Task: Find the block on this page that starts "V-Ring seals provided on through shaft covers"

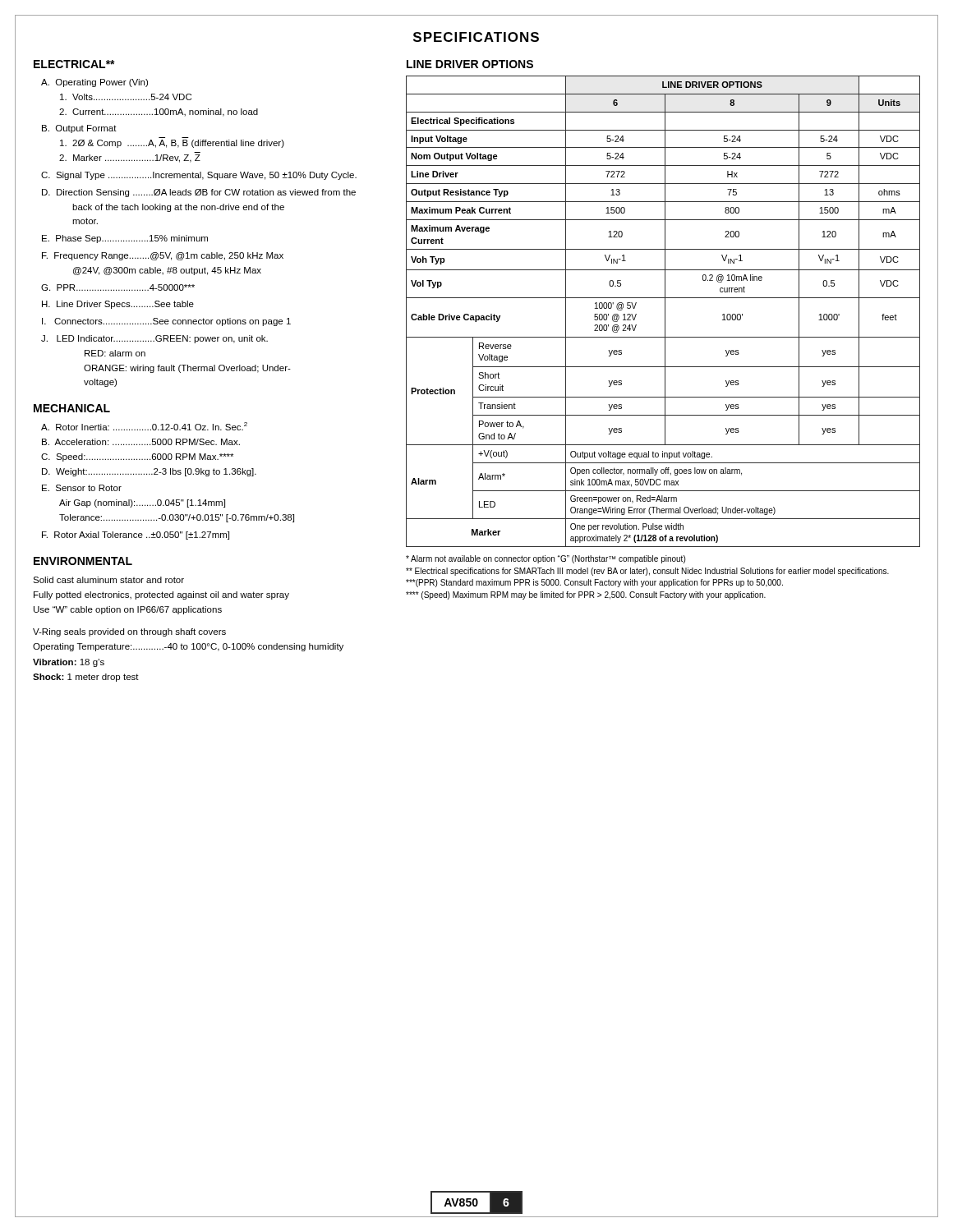Action: (188, 654)
